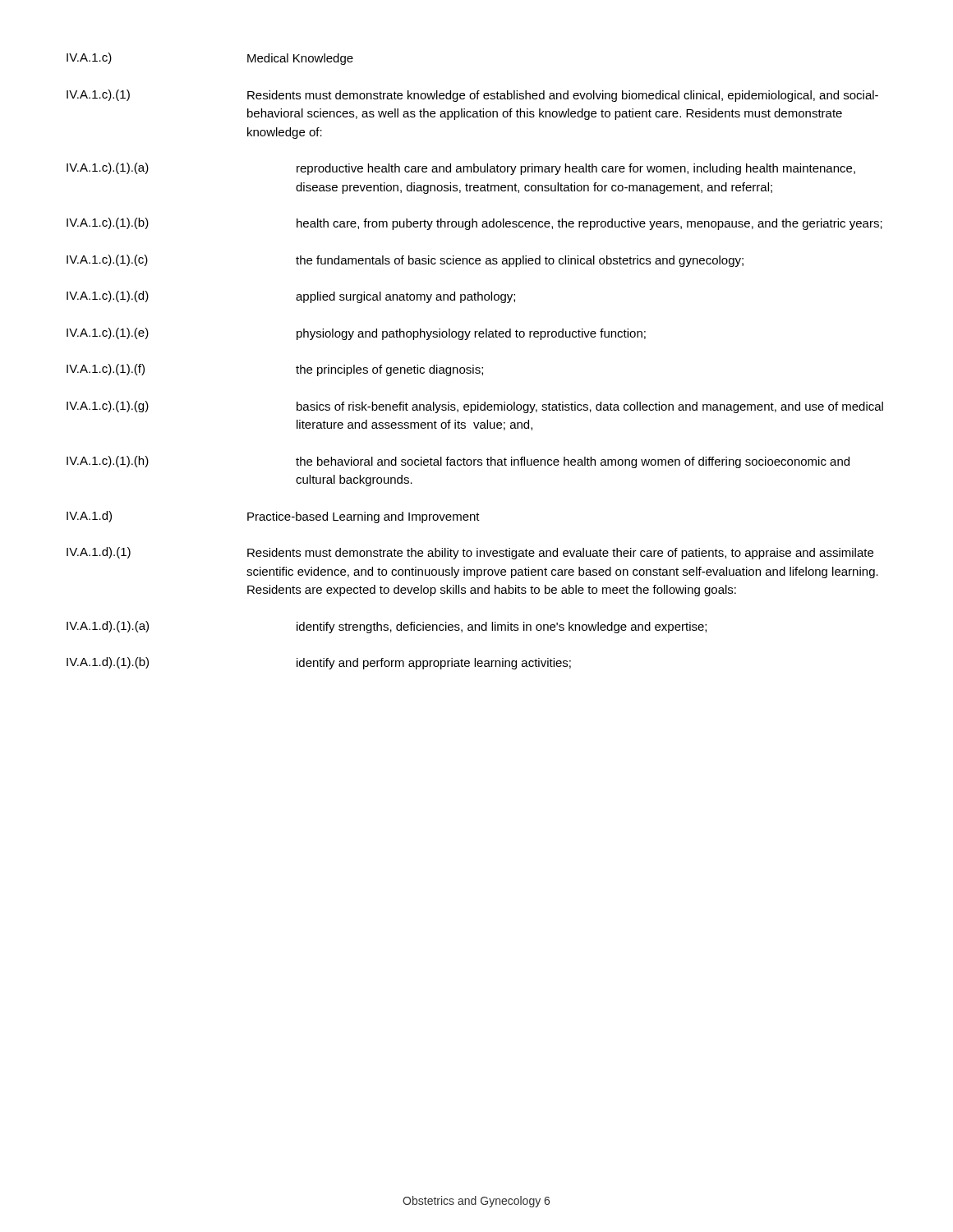
Task: Point to the block beginning "IV.A.1.d).(1).(a) identify strengths, deficiencies, and limits"
Action: point(476,626)
